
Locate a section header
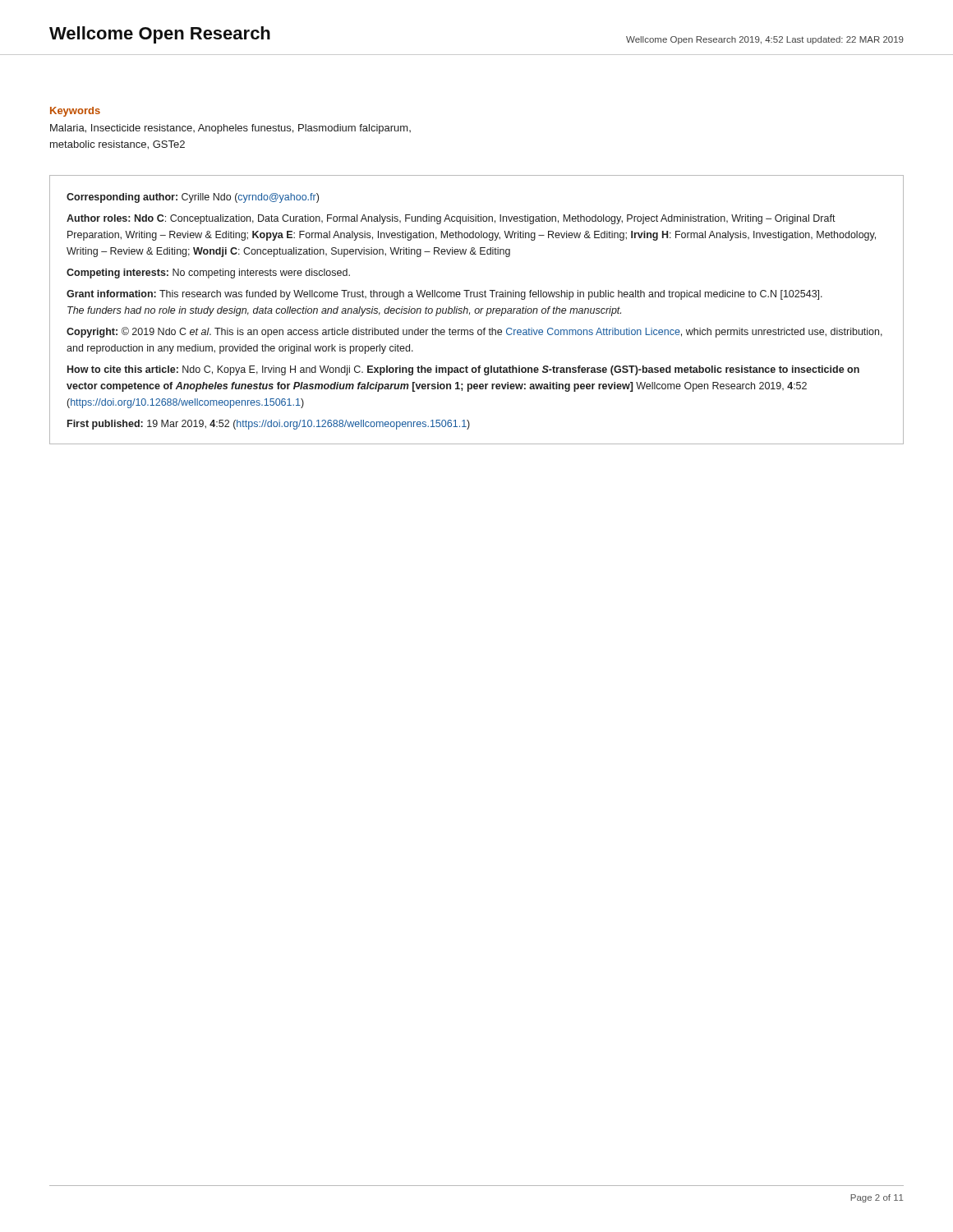coord(75,111)
